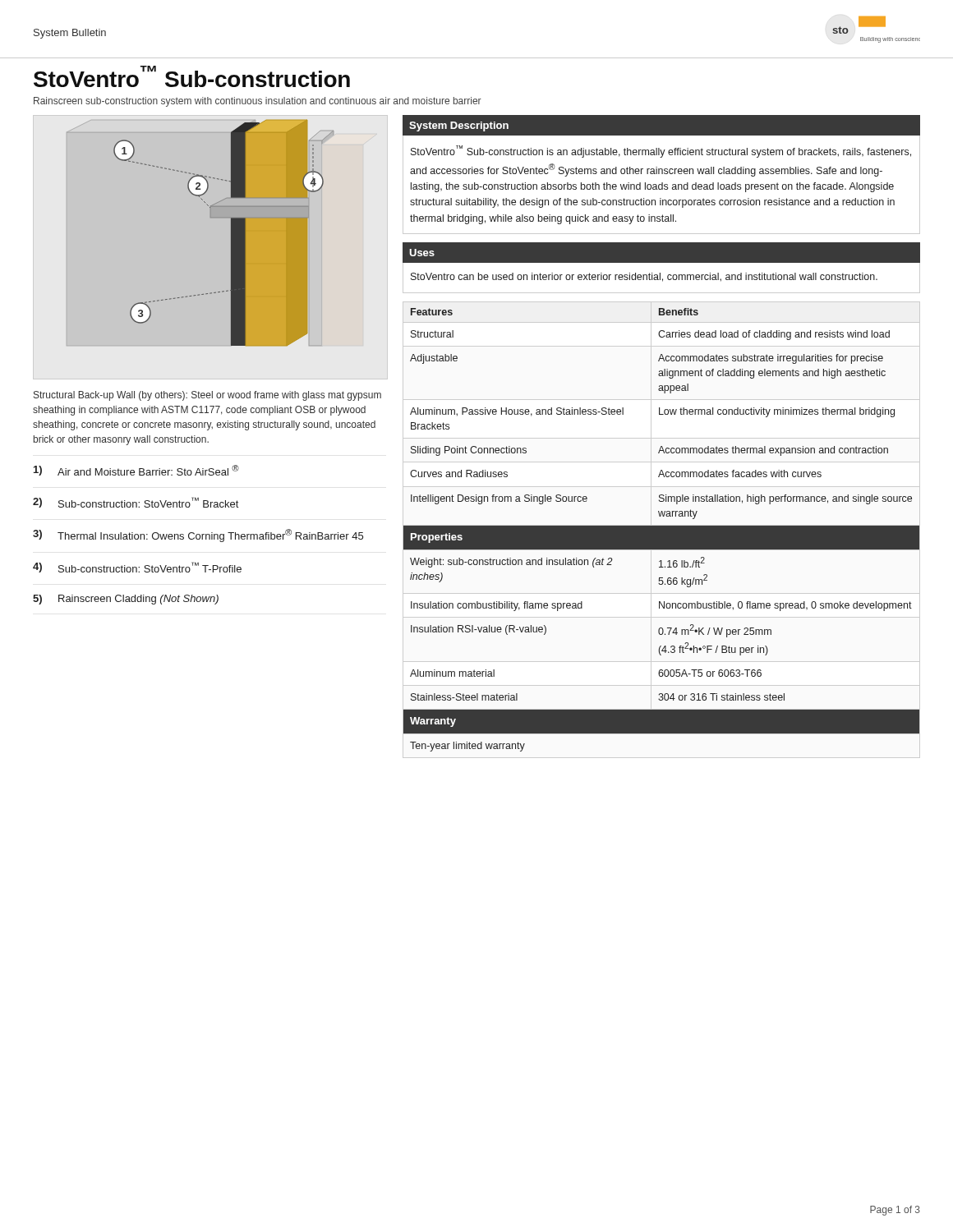Locate the element starting "5) Rainscreen Cladding (Not Shown)"
The width and height of the screenshot is (953, 1232).
tap(210, 599)
